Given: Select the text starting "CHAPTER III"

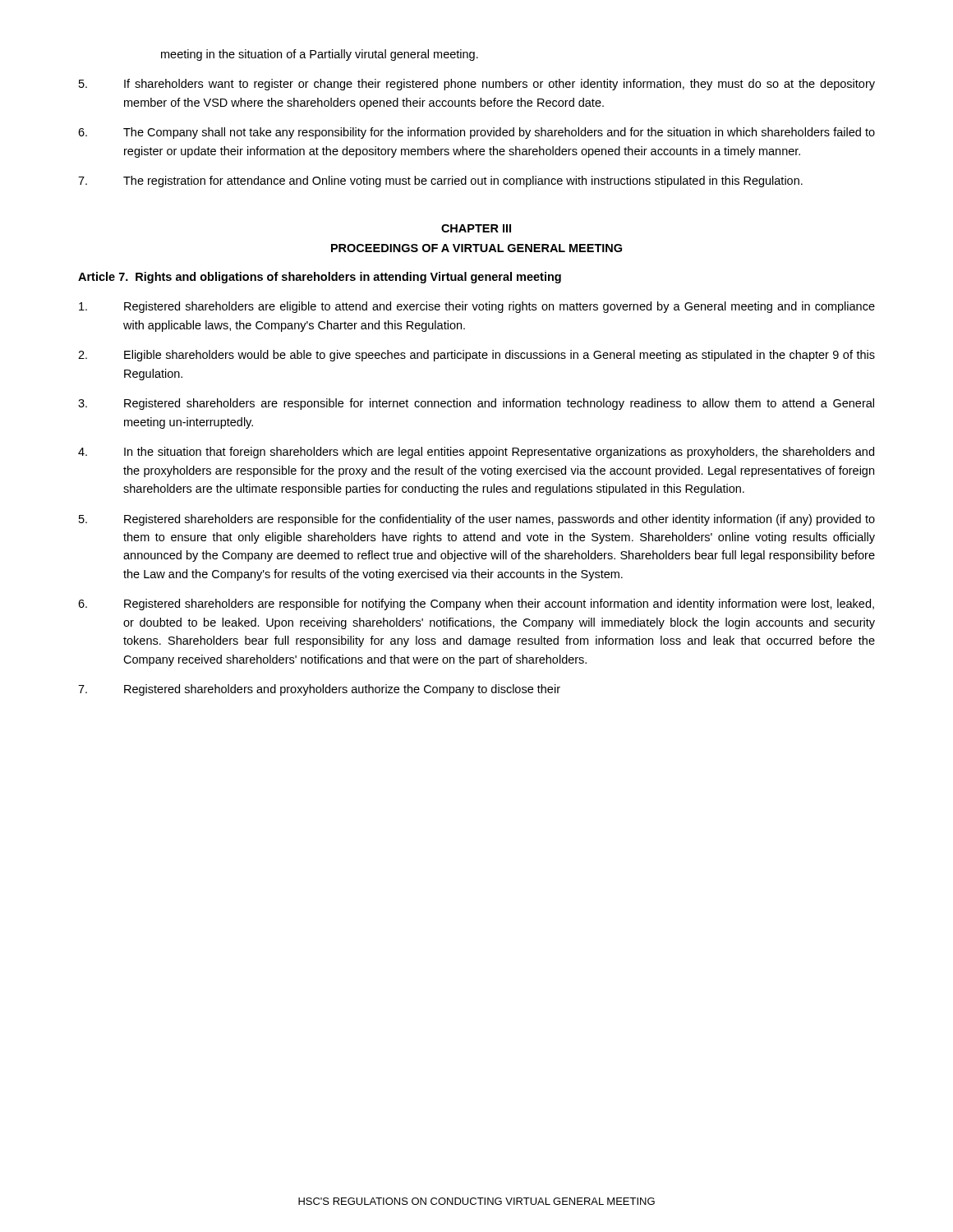Looking at the screenshot, I should point(476,228).
